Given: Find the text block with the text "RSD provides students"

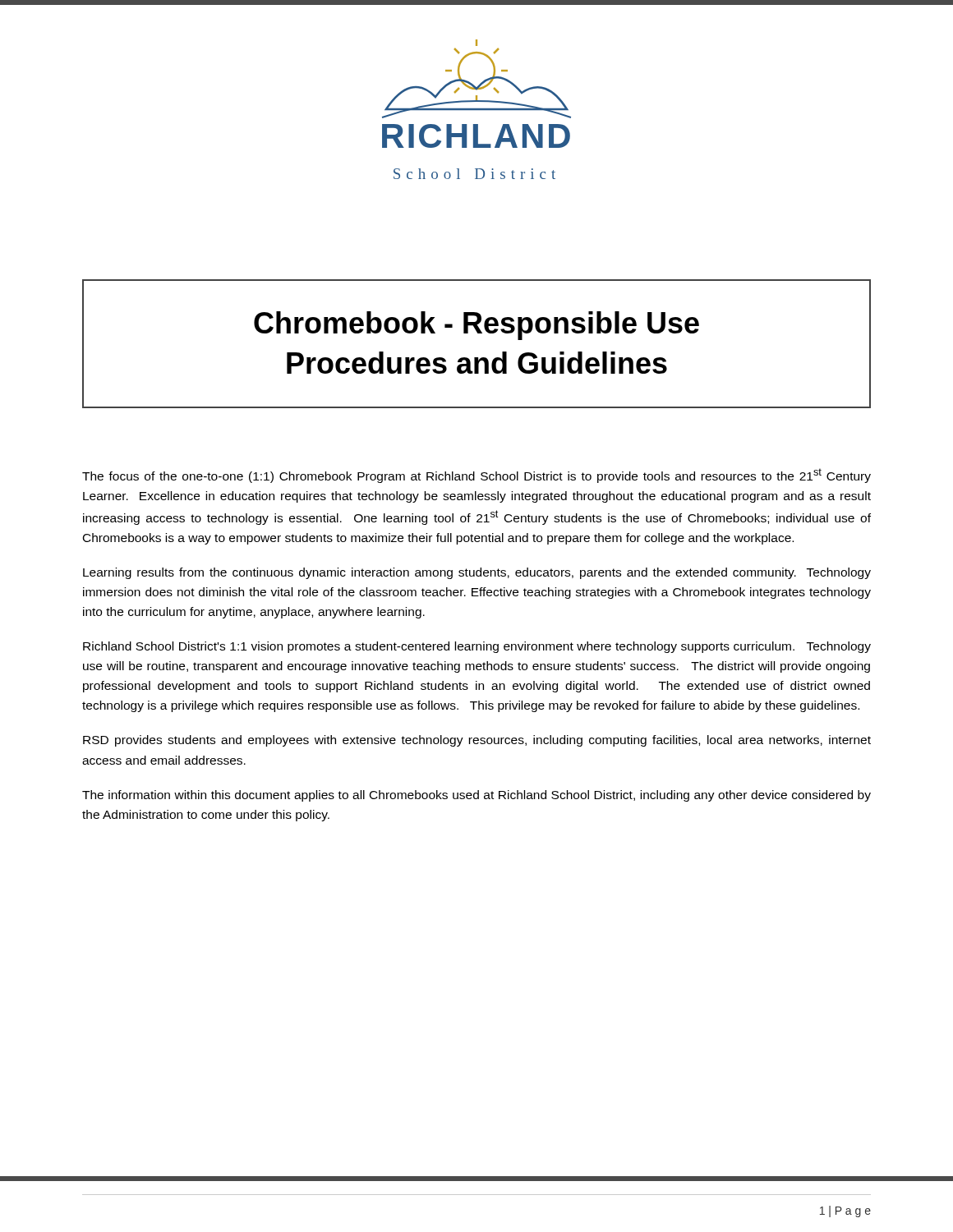Looking at the screenshot, I should point(476,750).
